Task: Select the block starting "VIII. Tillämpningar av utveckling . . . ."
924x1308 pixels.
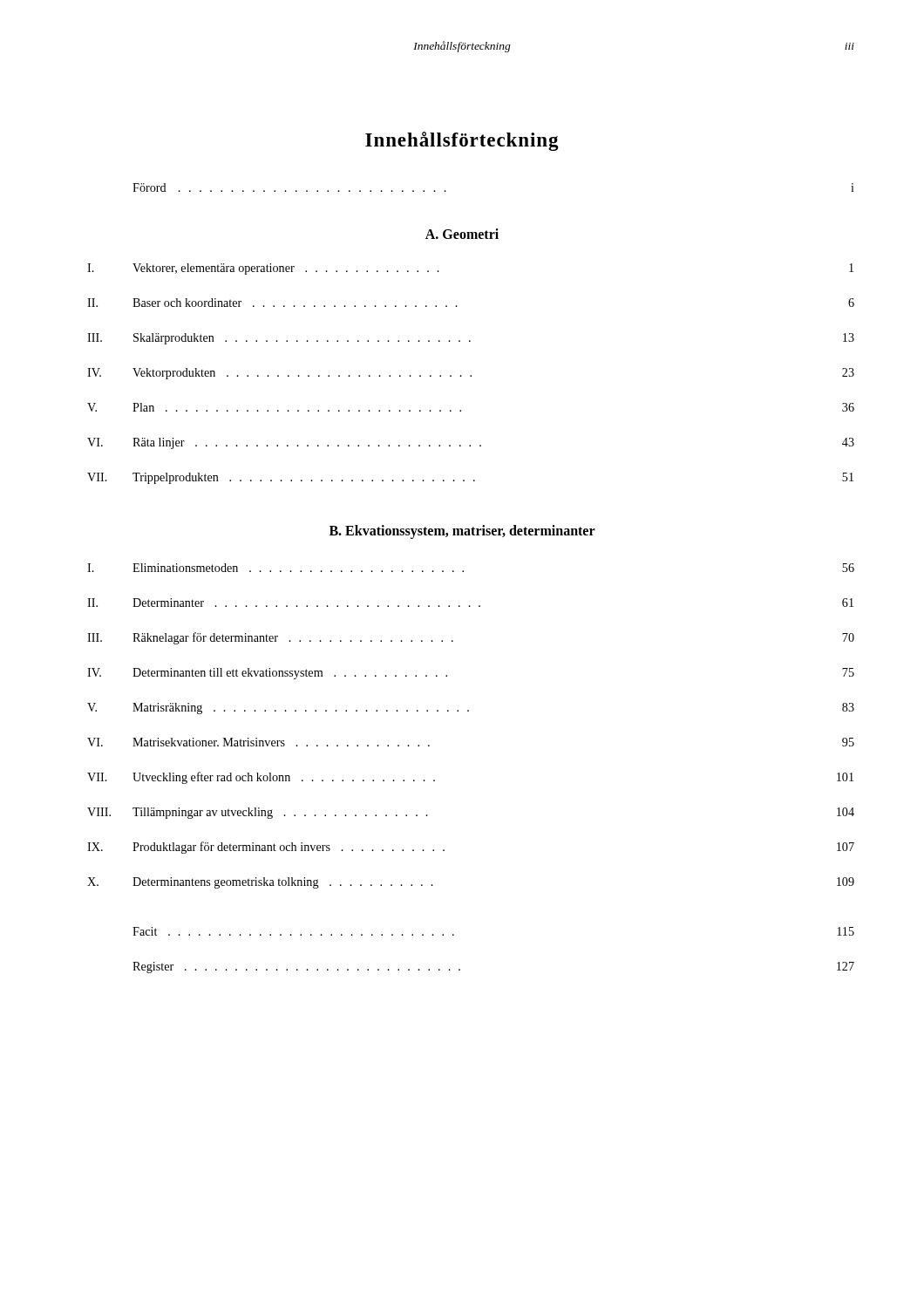Action: 99,813
